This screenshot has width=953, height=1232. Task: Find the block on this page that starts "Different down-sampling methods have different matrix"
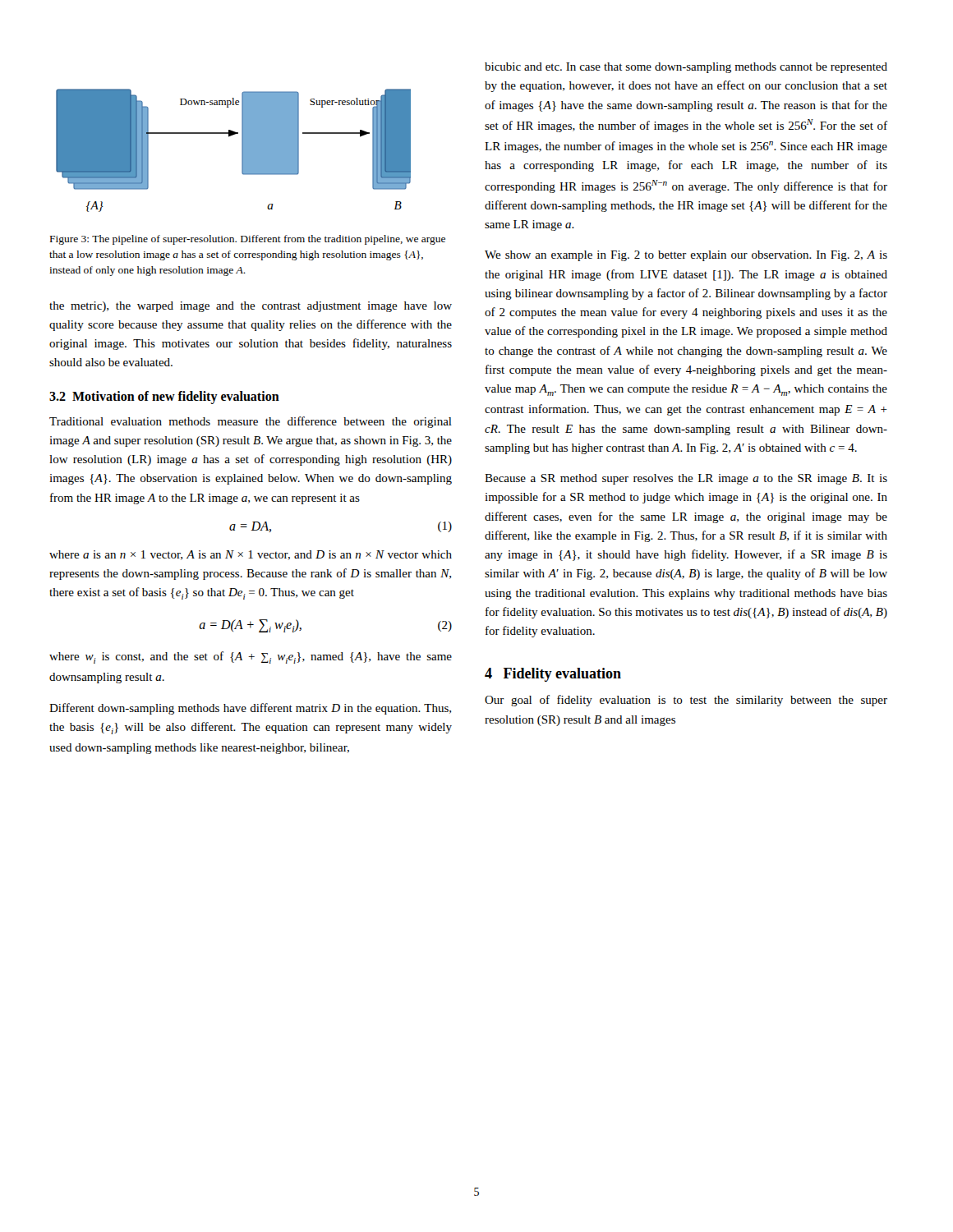(x=251, y=728)
